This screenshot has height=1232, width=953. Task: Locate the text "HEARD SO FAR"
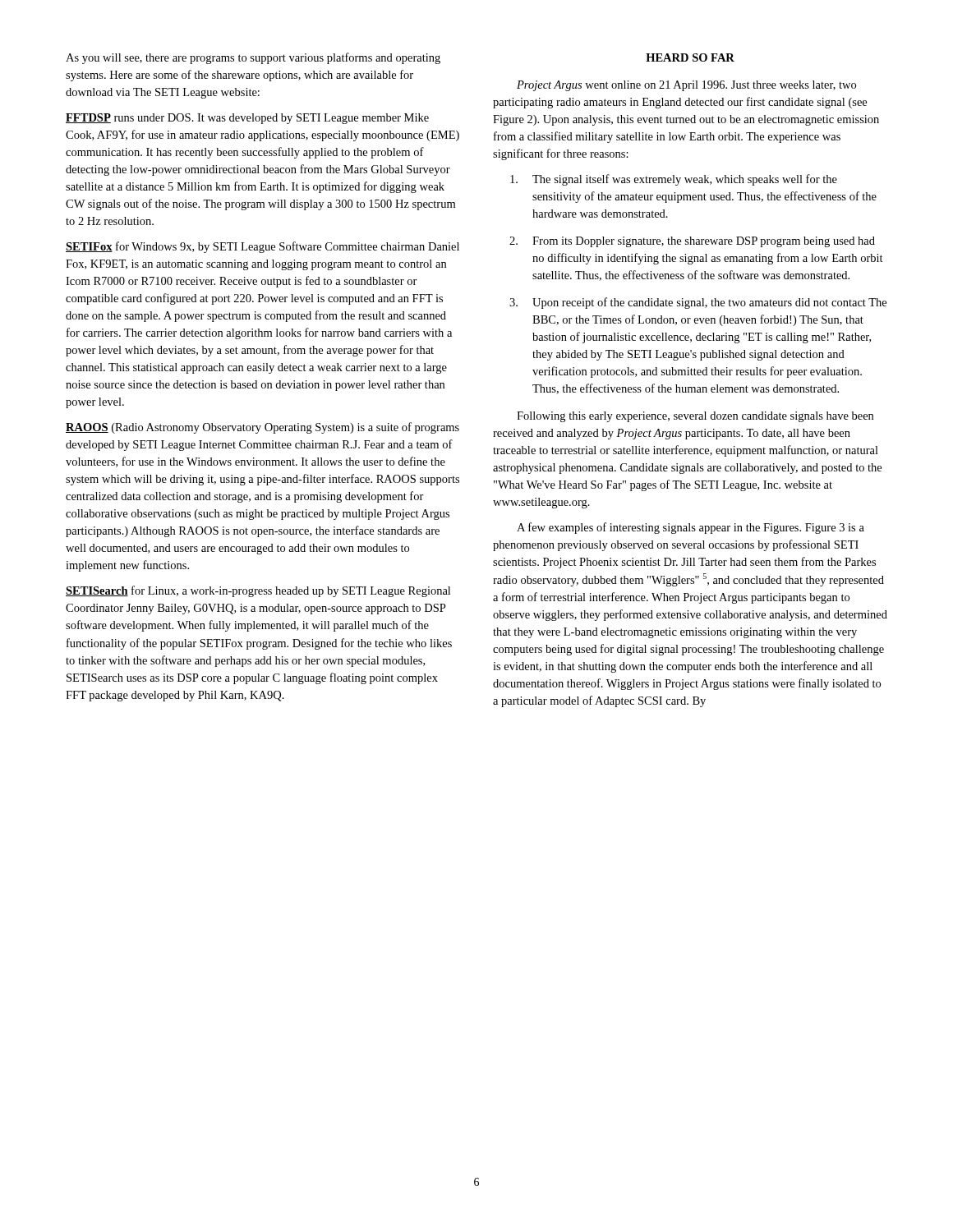point(690,58)
